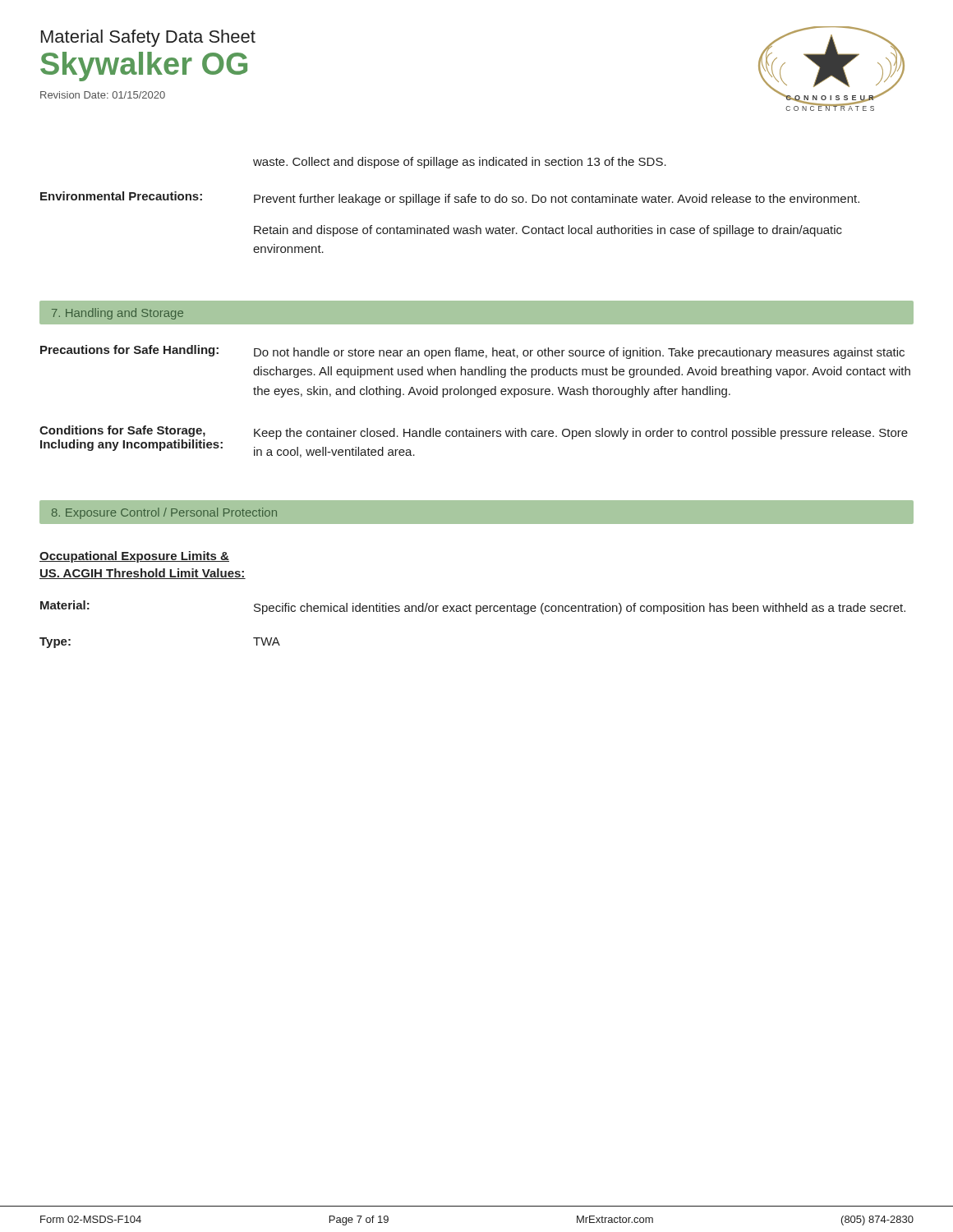This screenshot has height=1232, width=953.
Task: Select the block starting "Do not handle or store near an open"
Action: coord(582,371)
